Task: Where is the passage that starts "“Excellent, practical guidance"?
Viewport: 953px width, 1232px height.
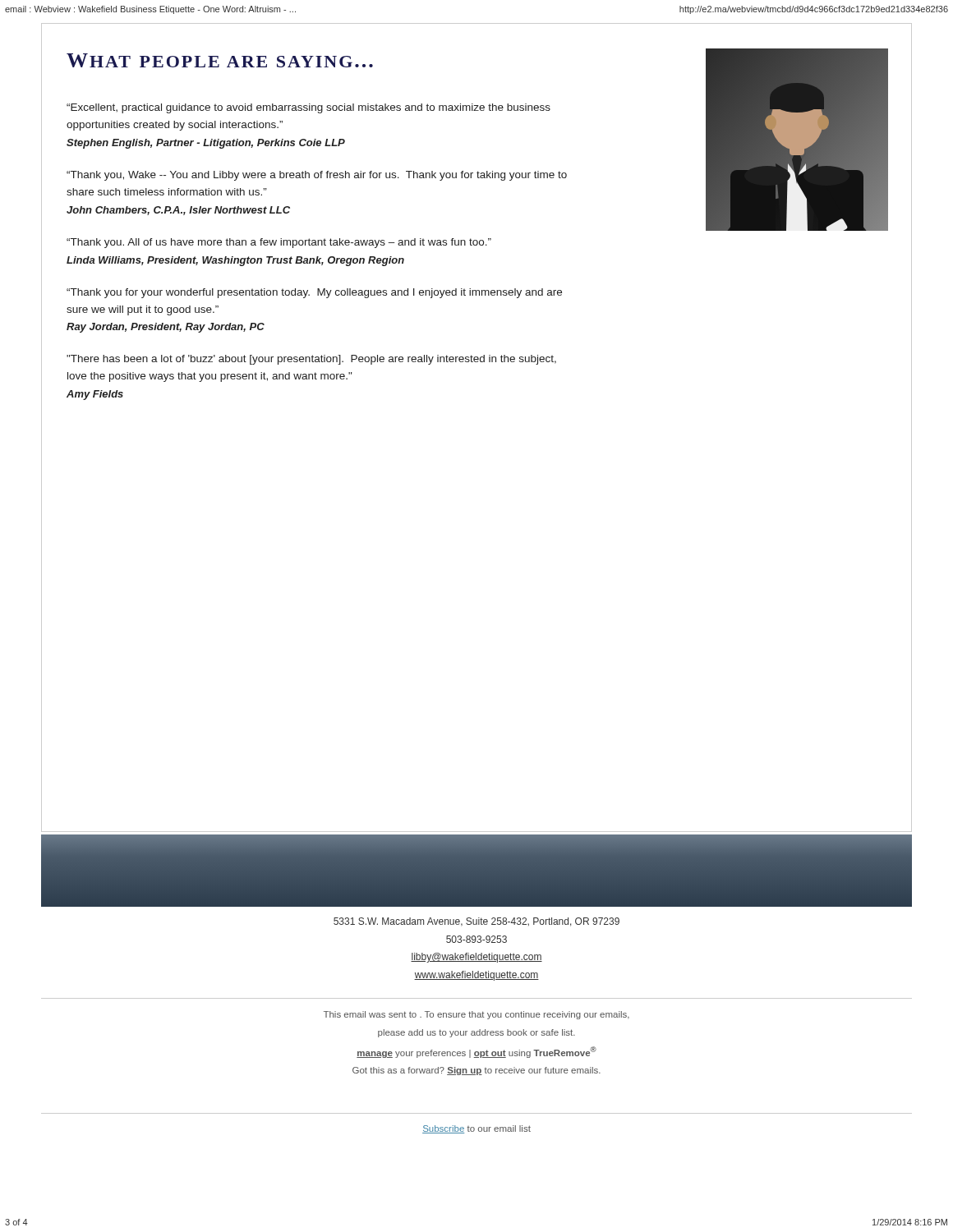Action: tap(317, 124)
